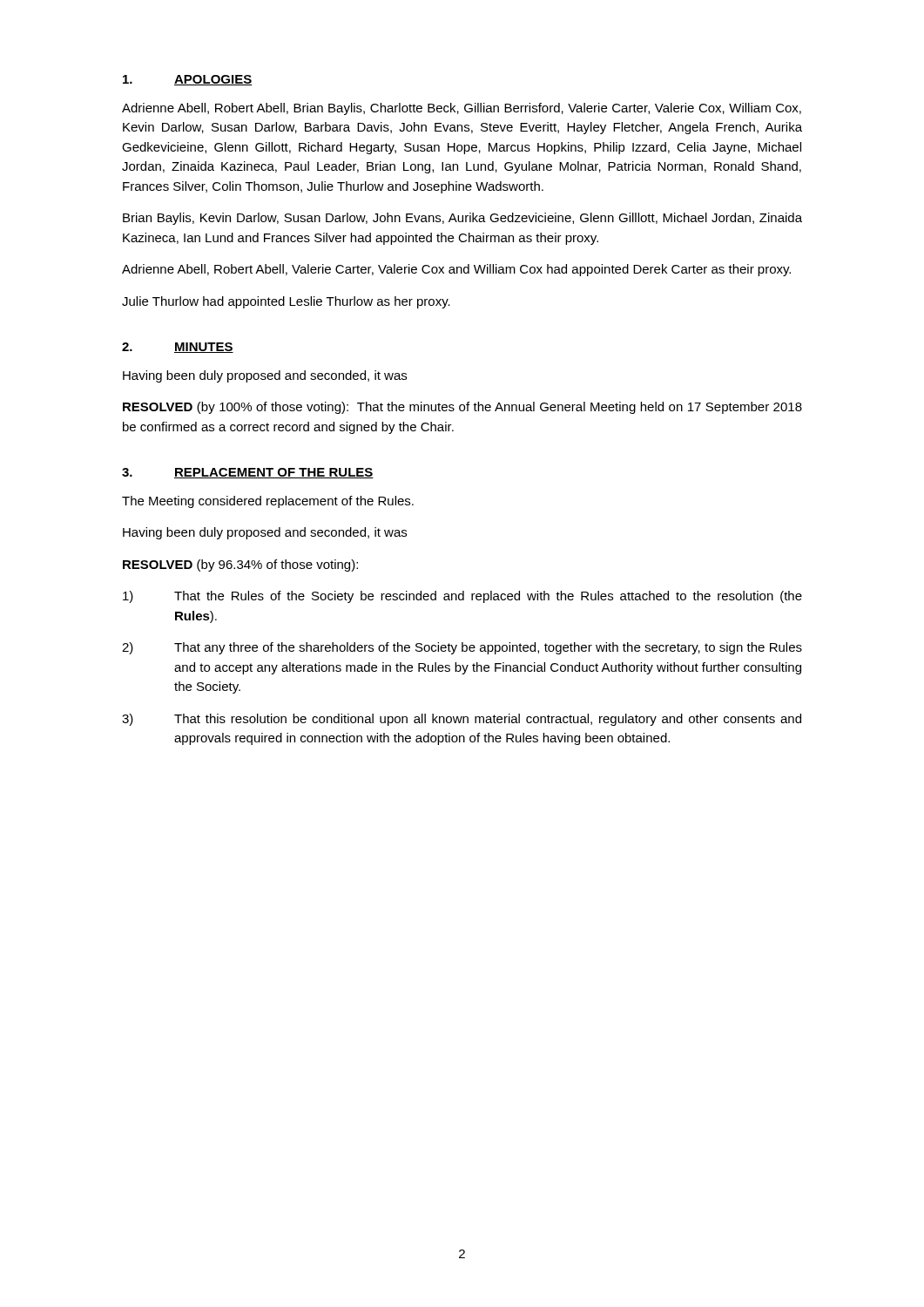This screenshot has height=1307, width=924.
Task: Click where it says "RESOLVED (by 96.34% of those voting):"
Action: tap(241, 564)
